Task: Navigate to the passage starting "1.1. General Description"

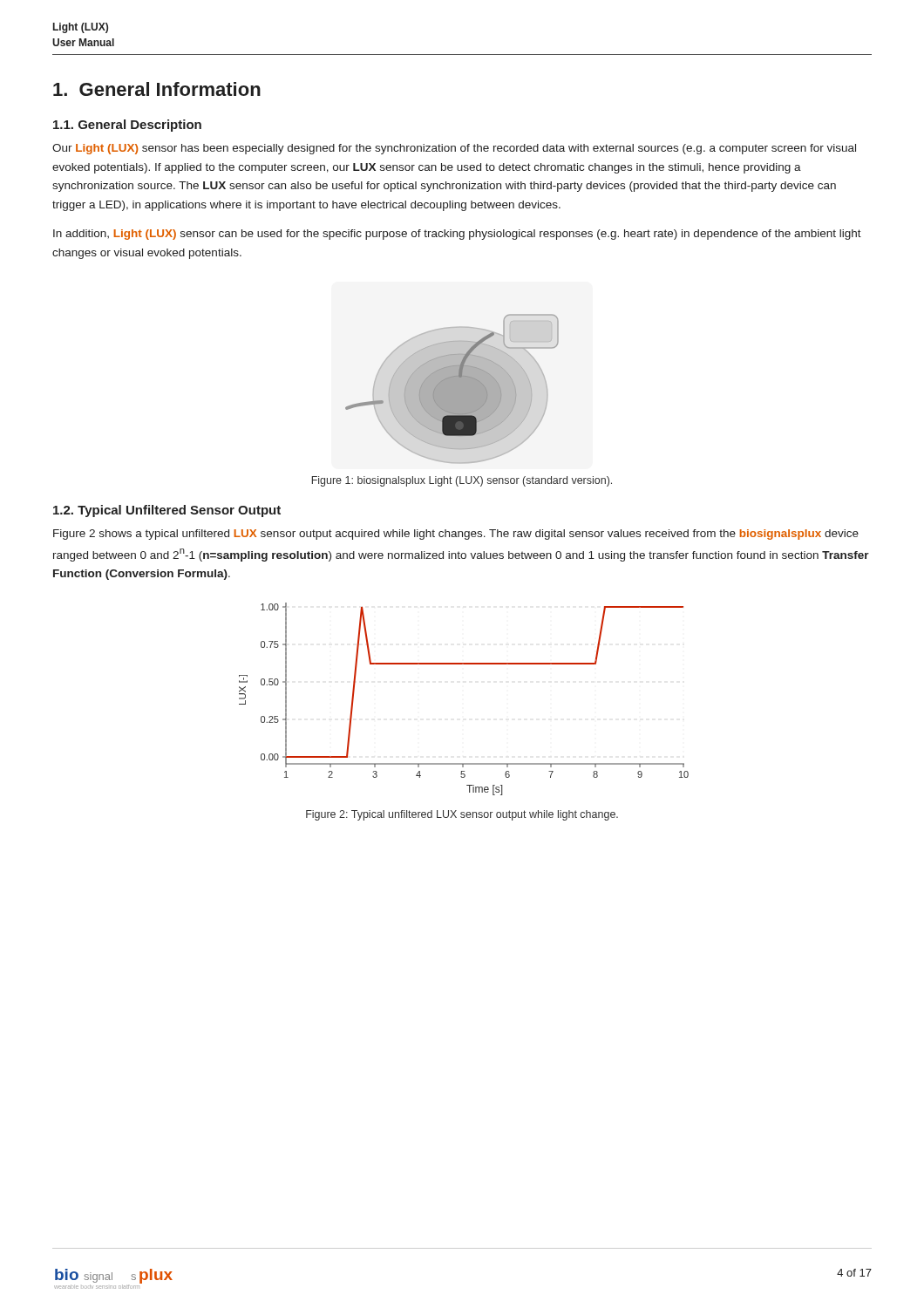Action: click(x=127, y=124)
